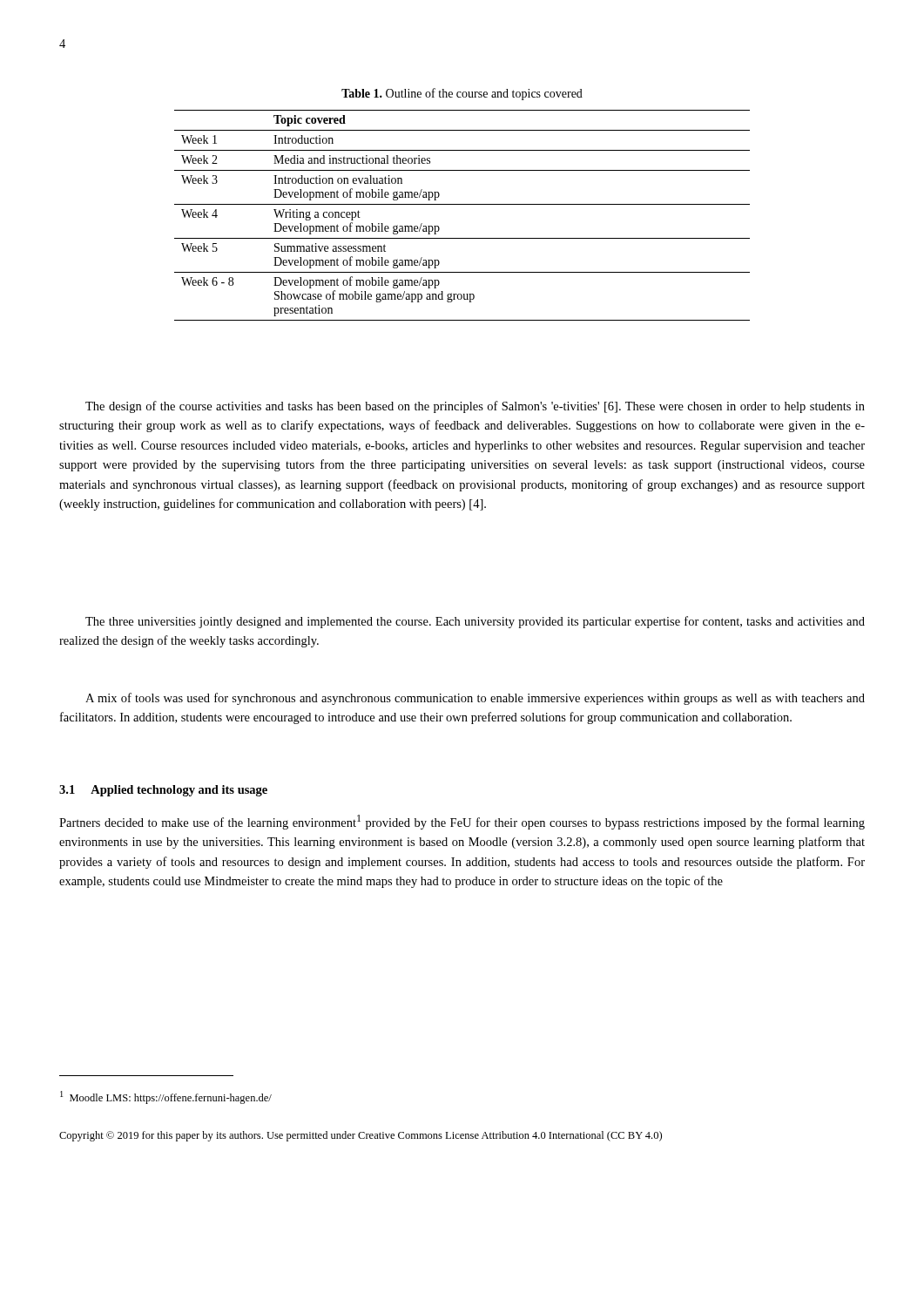Click on the block starting "The three universities jointly designed and"
Viewport: 924px width, 1307px height.
coord(462,631)
